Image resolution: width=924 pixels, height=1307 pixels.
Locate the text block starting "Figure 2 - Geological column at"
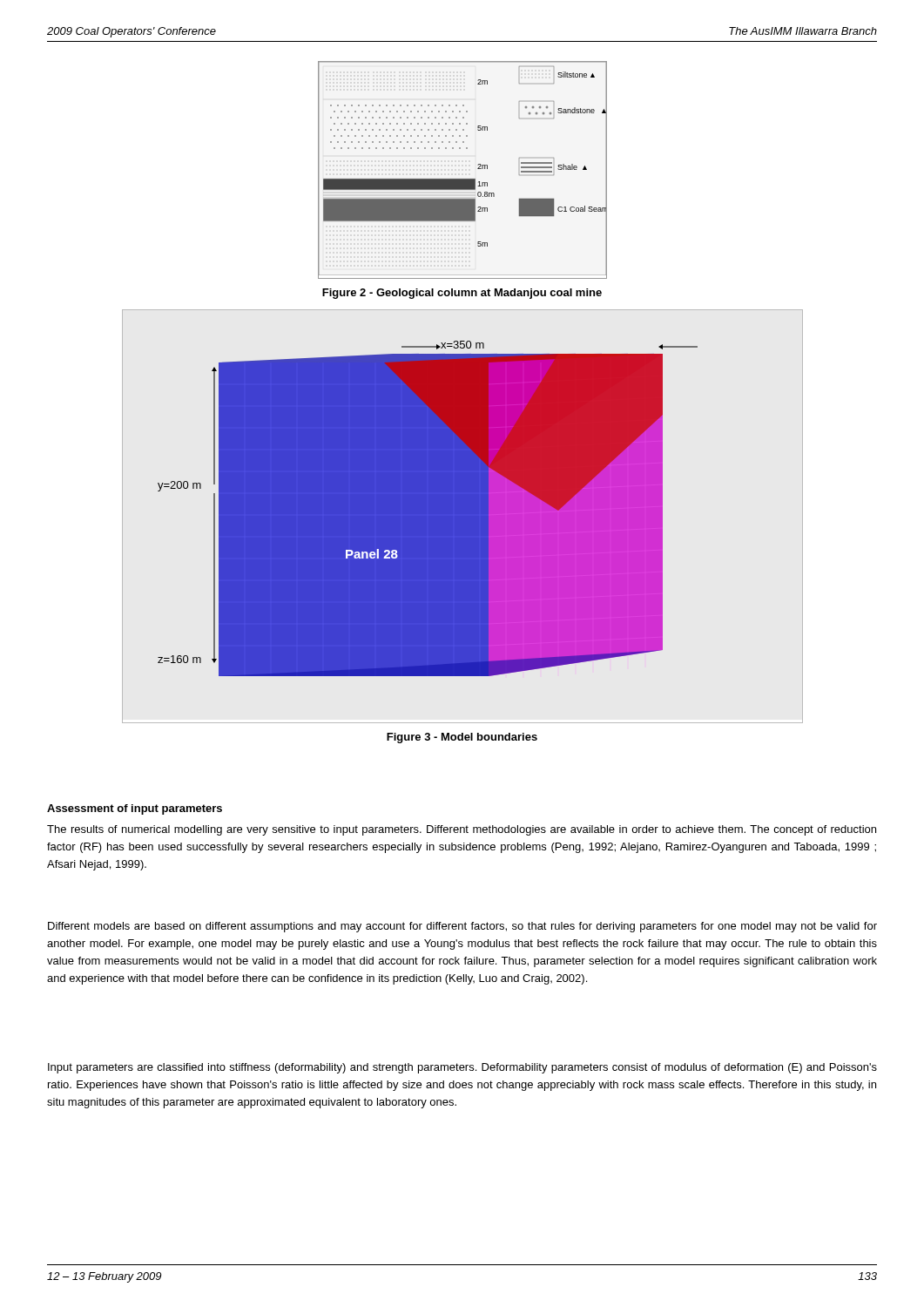pyautogui.click(x=462, y=292)
